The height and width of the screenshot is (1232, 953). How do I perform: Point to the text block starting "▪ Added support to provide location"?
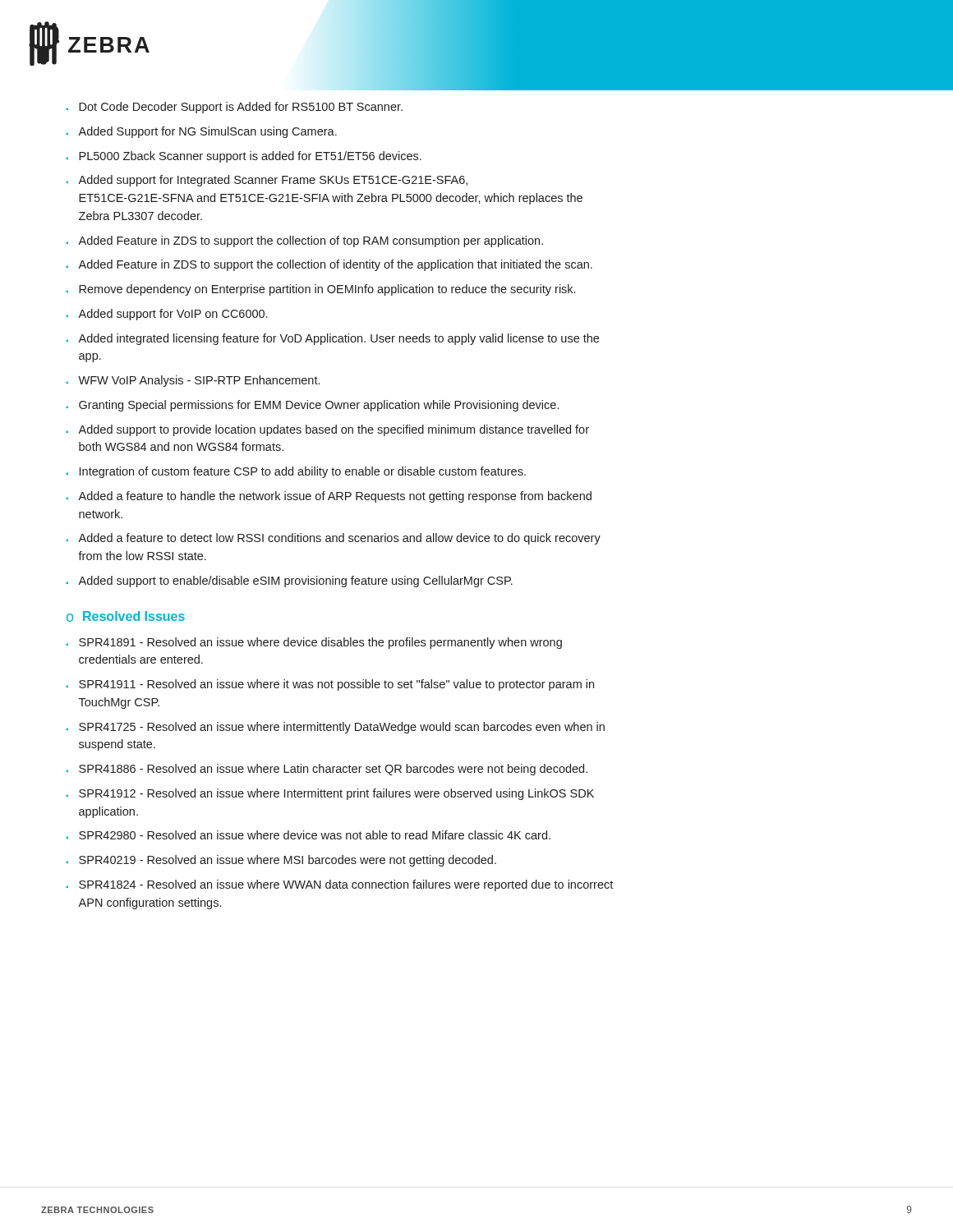(485, 439)
